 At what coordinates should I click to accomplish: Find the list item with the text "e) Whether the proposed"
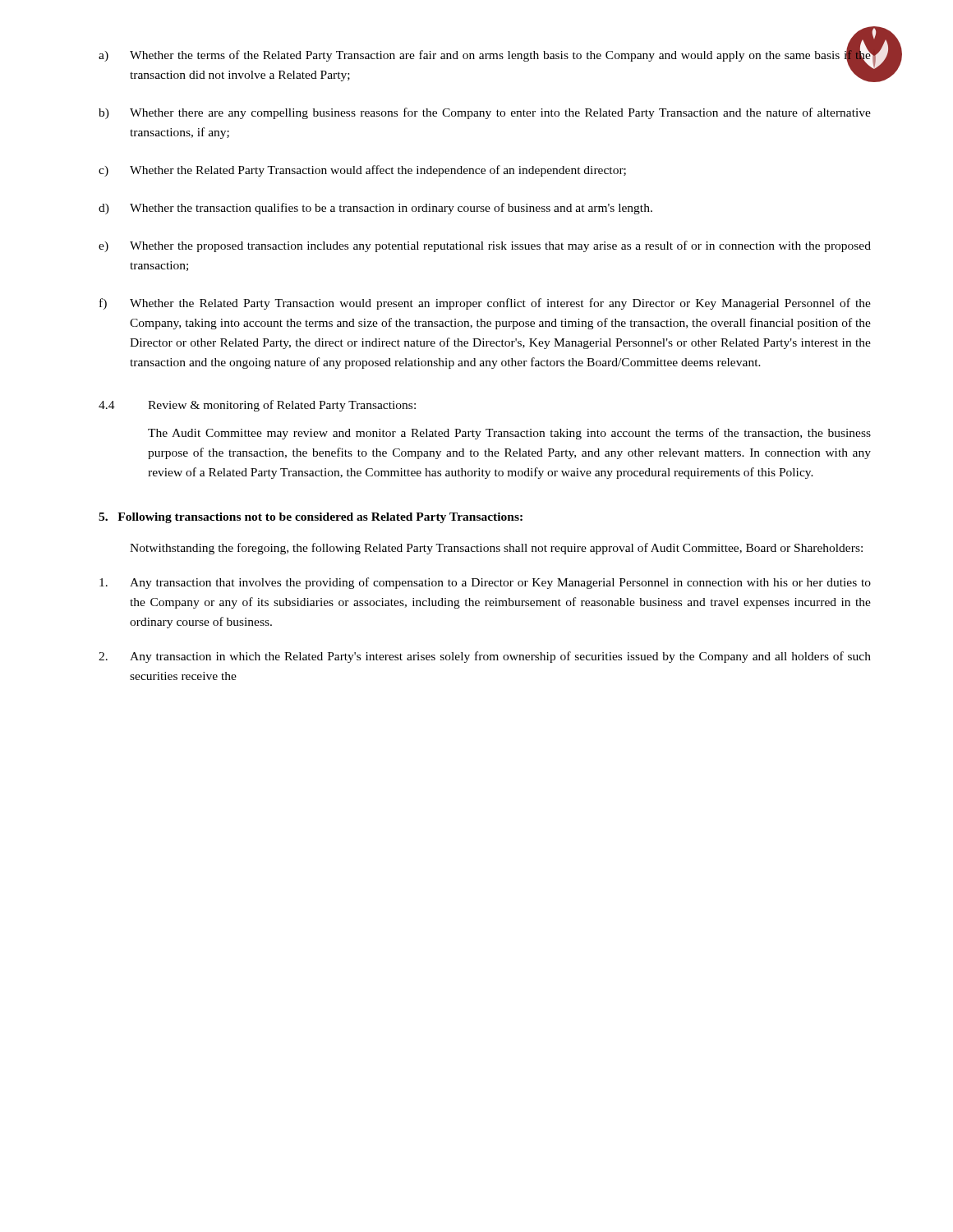click(485, 256)
